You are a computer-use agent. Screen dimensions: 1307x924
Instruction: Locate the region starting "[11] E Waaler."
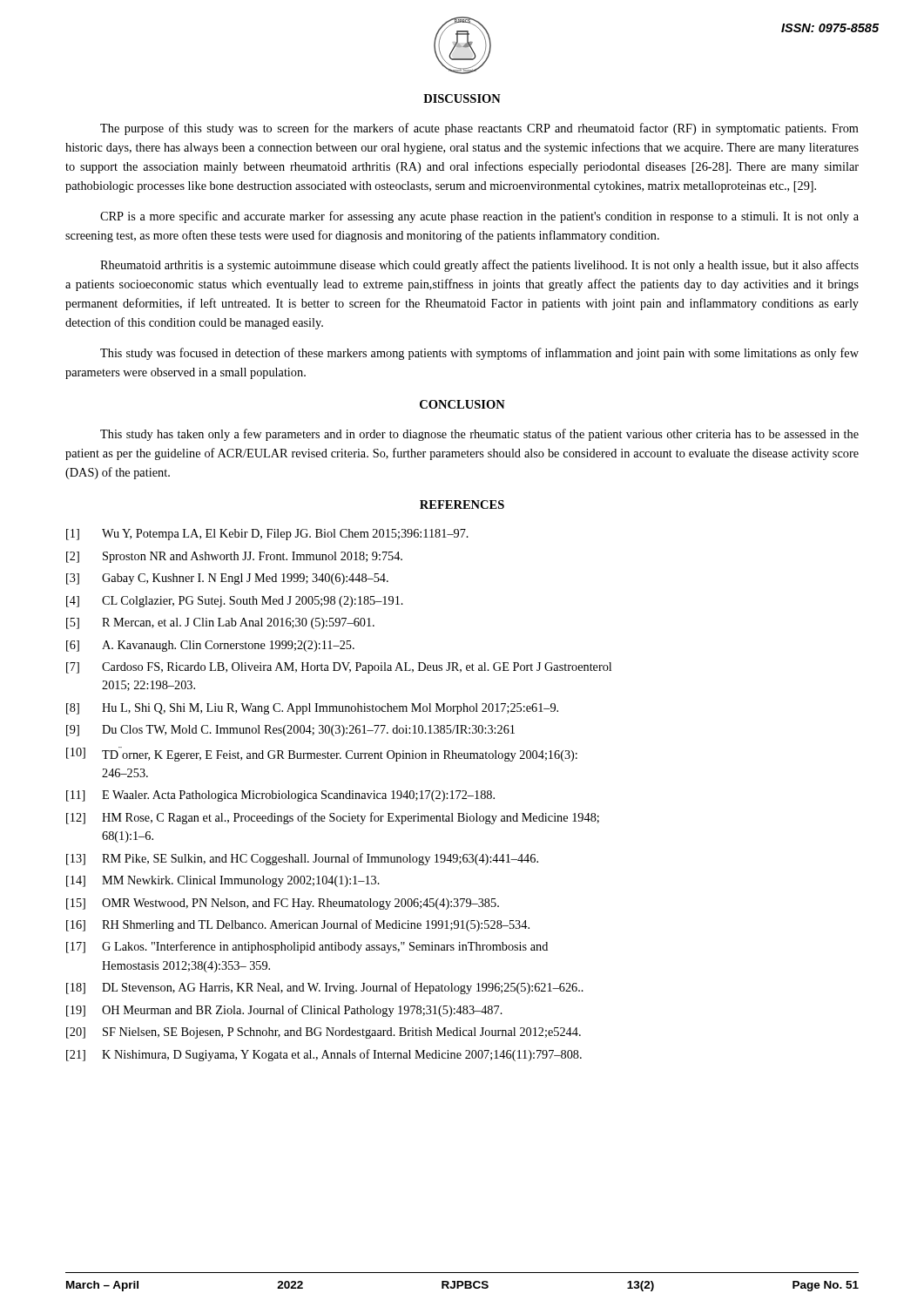tap(462, 796)
